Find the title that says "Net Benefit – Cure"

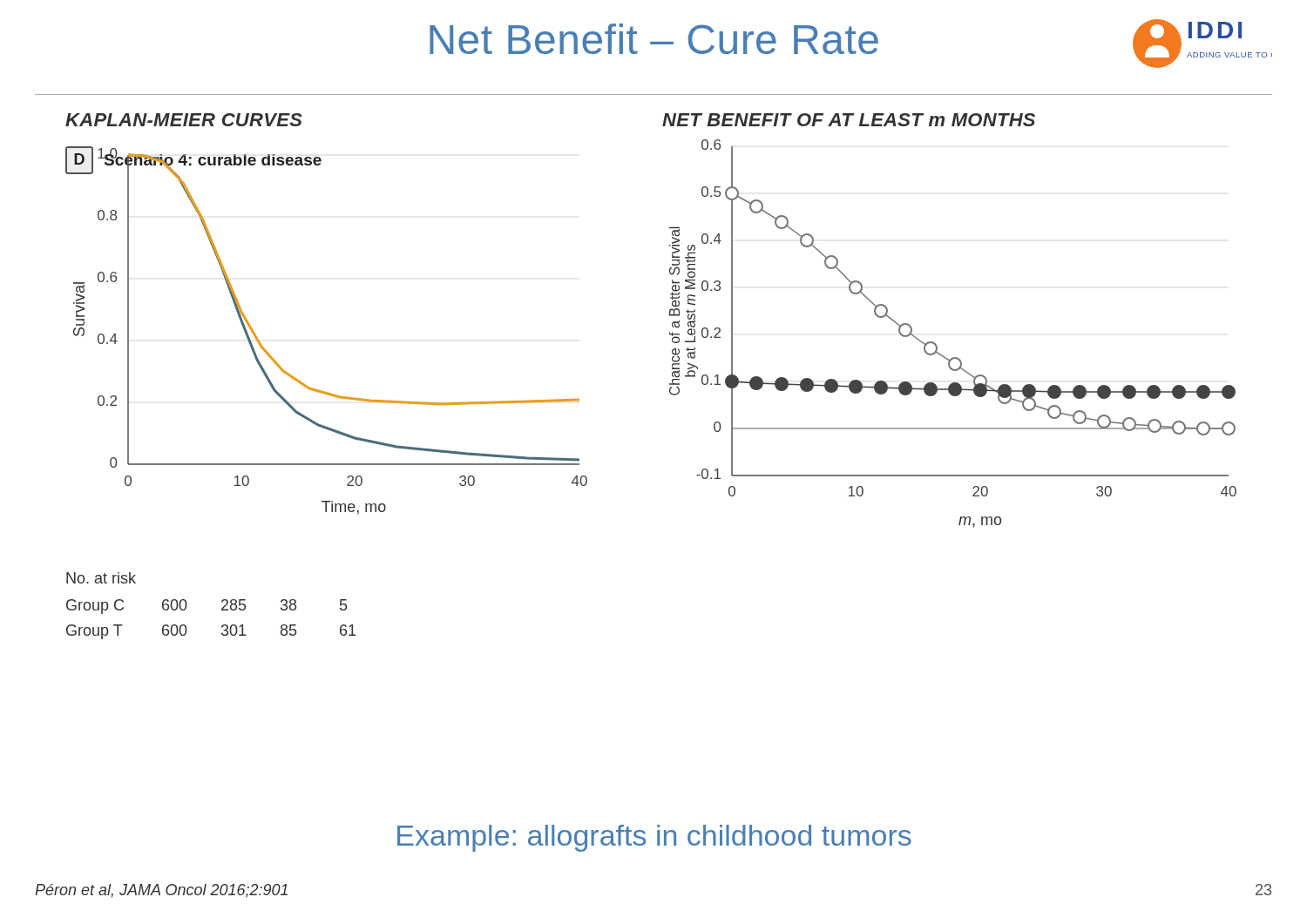pos(654,40)
